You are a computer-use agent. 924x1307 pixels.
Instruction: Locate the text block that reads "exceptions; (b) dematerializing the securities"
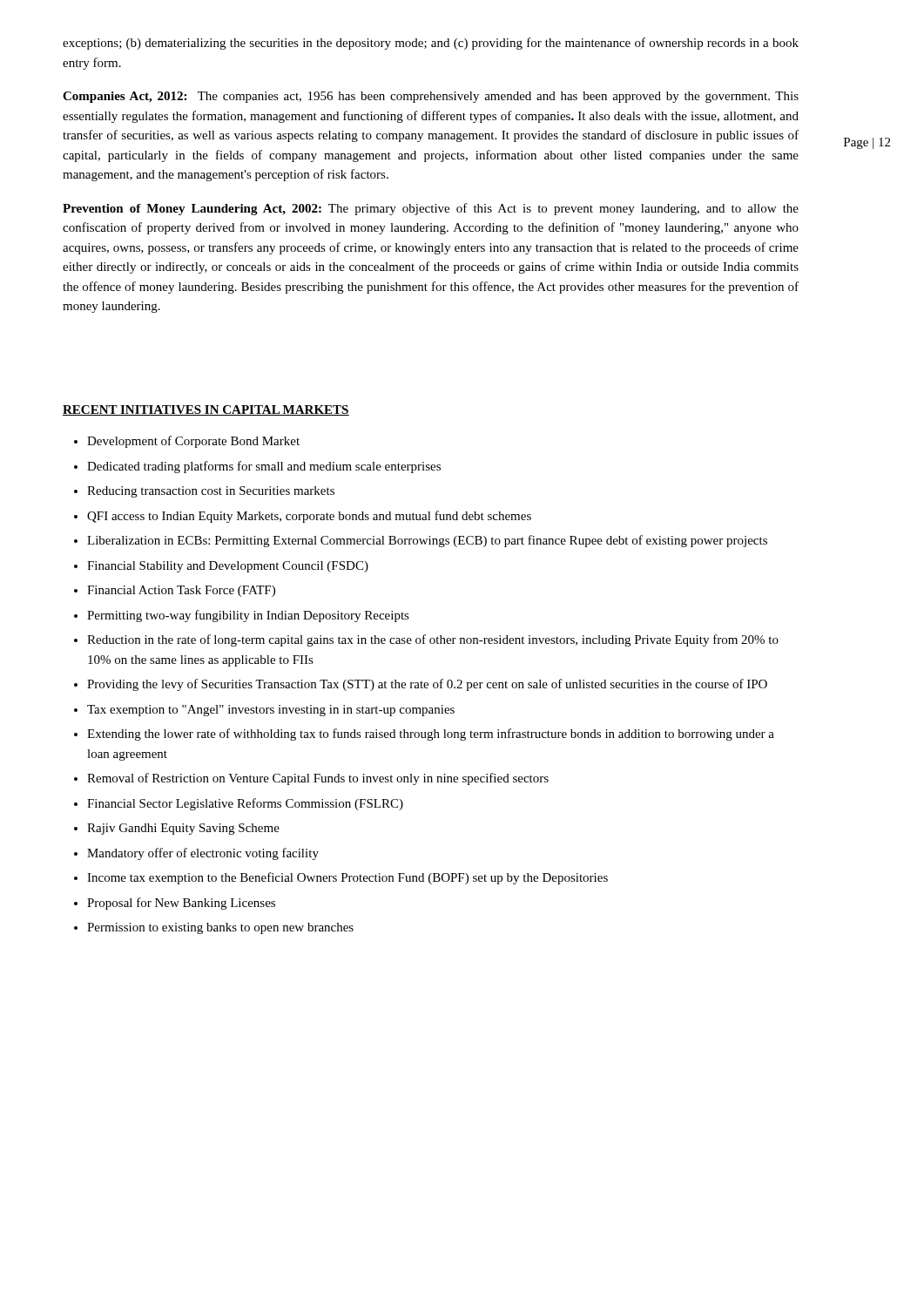tap(431, 53)
